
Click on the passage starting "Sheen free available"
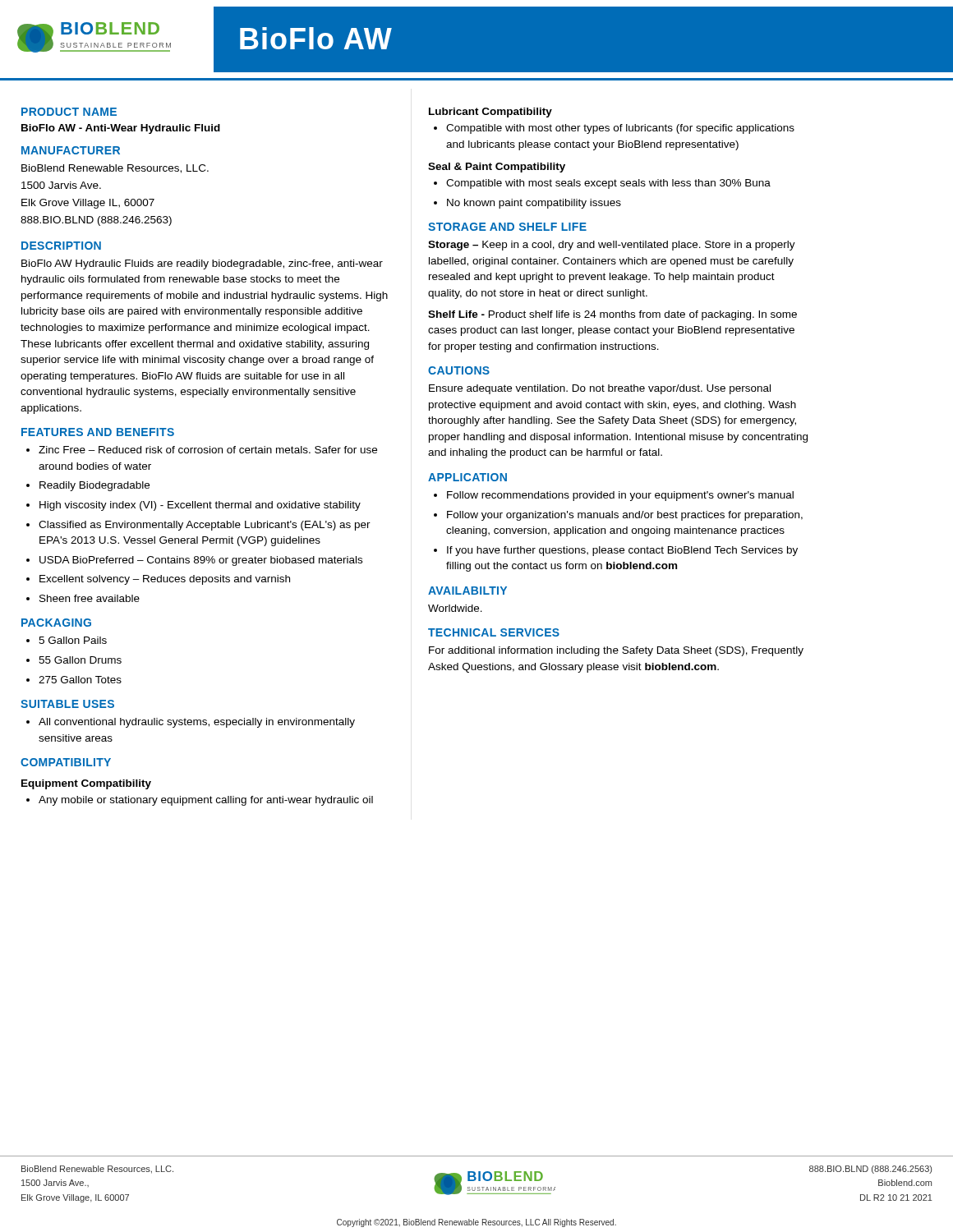click(89, 598)
